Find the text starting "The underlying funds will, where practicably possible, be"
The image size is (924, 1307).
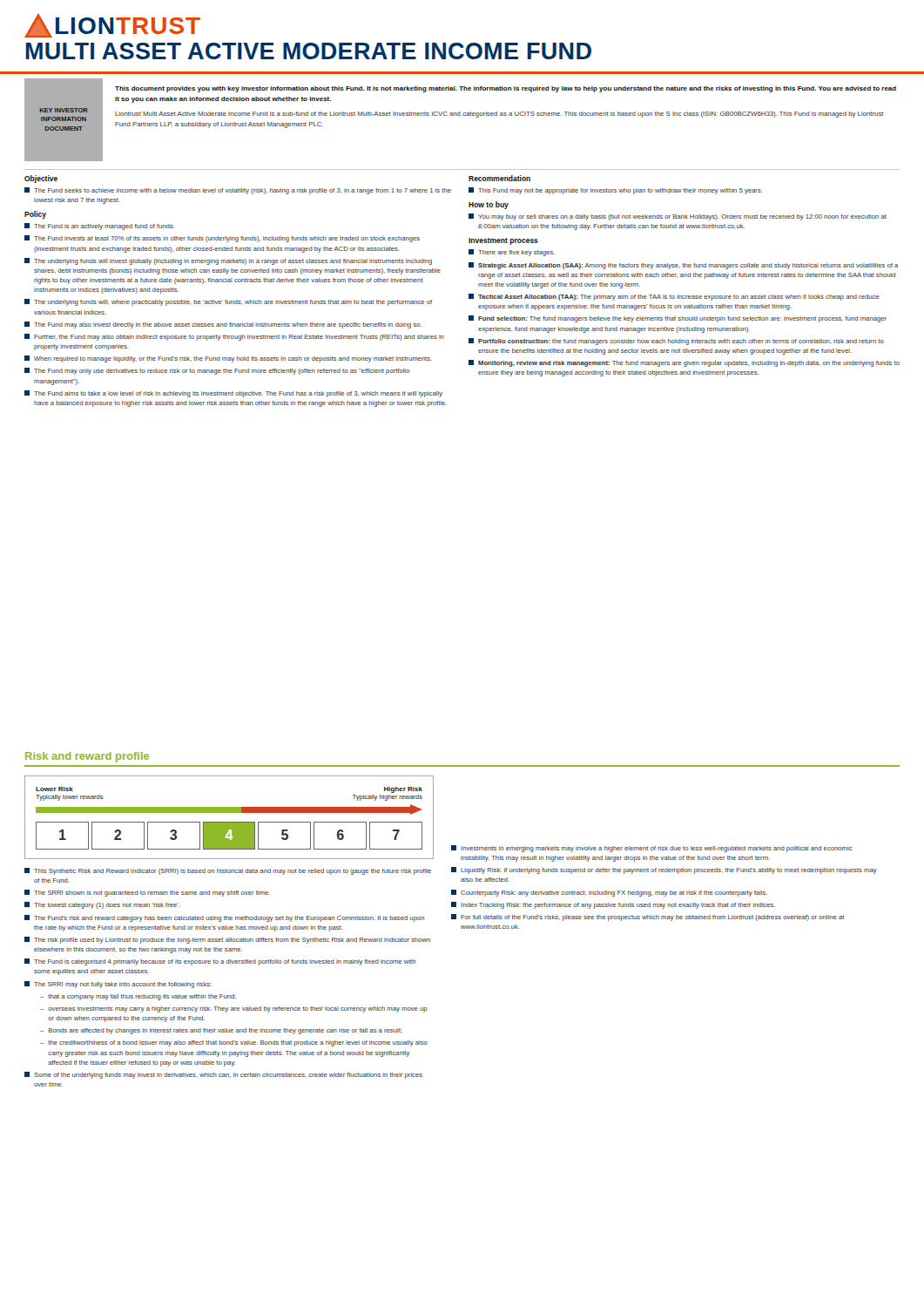pos(238,307)
